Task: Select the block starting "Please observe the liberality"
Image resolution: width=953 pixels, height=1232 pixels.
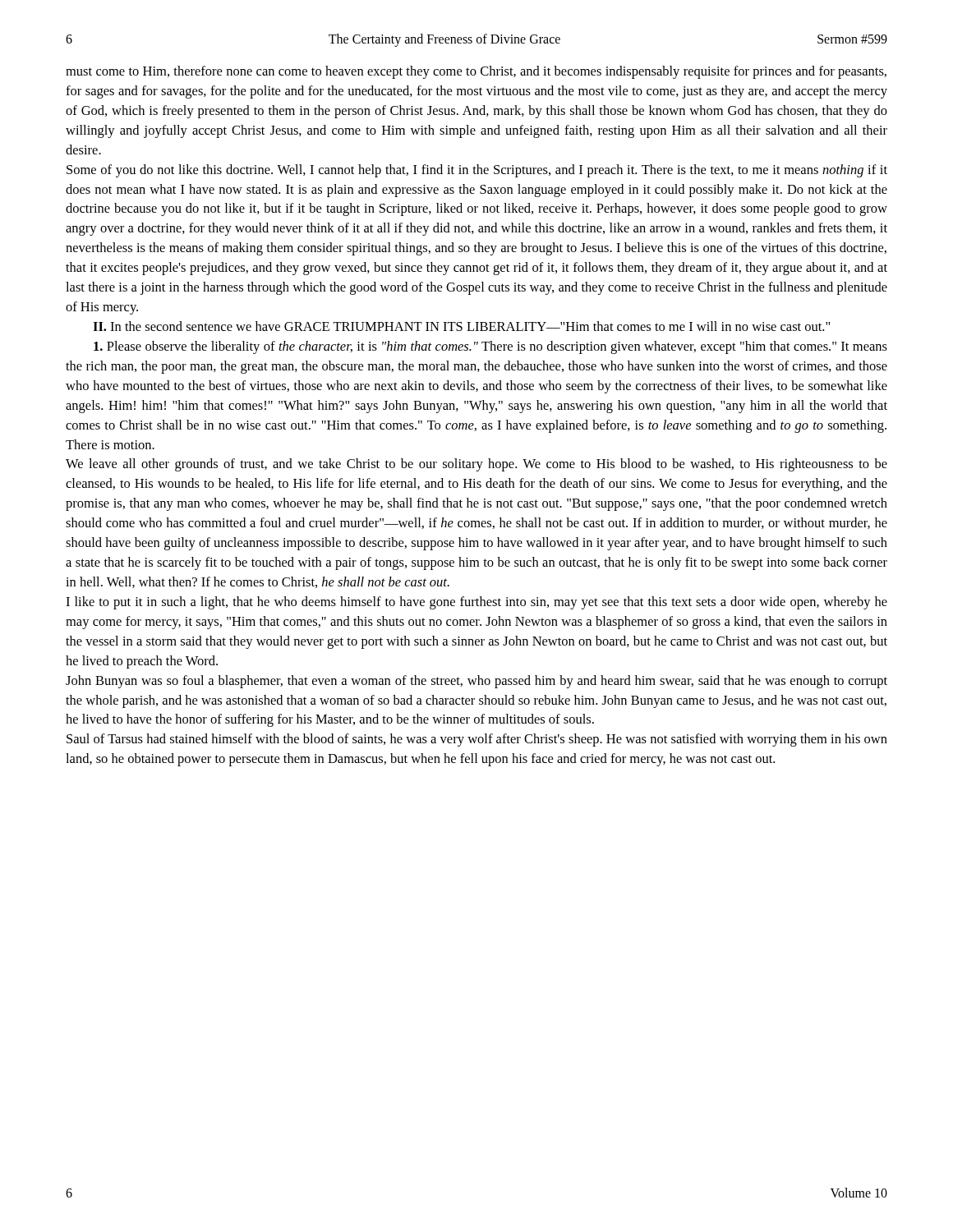Action: click(476, 396)
